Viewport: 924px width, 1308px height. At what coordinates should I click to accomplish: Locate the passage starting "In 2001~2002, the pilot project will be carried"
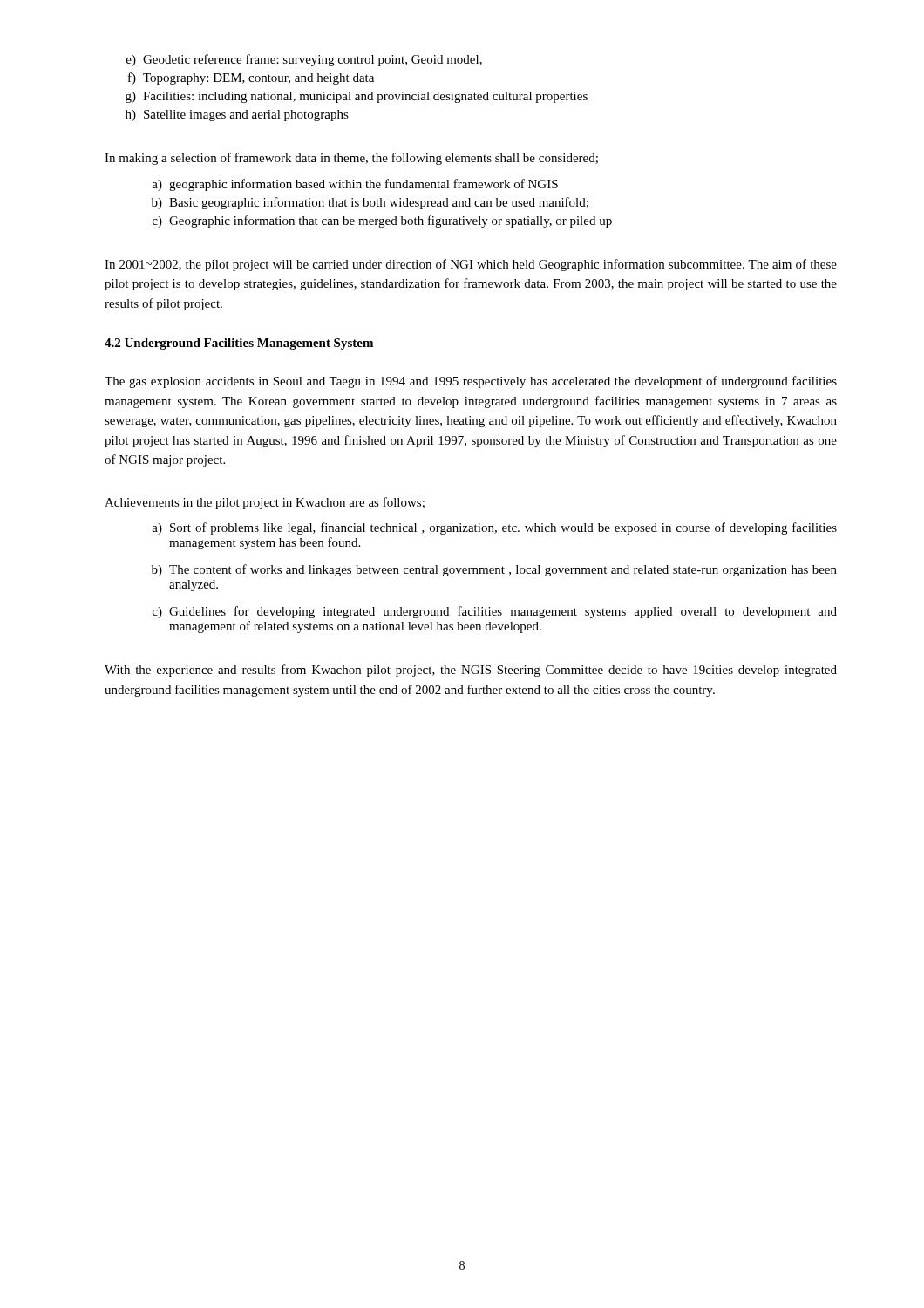[471, 283]
